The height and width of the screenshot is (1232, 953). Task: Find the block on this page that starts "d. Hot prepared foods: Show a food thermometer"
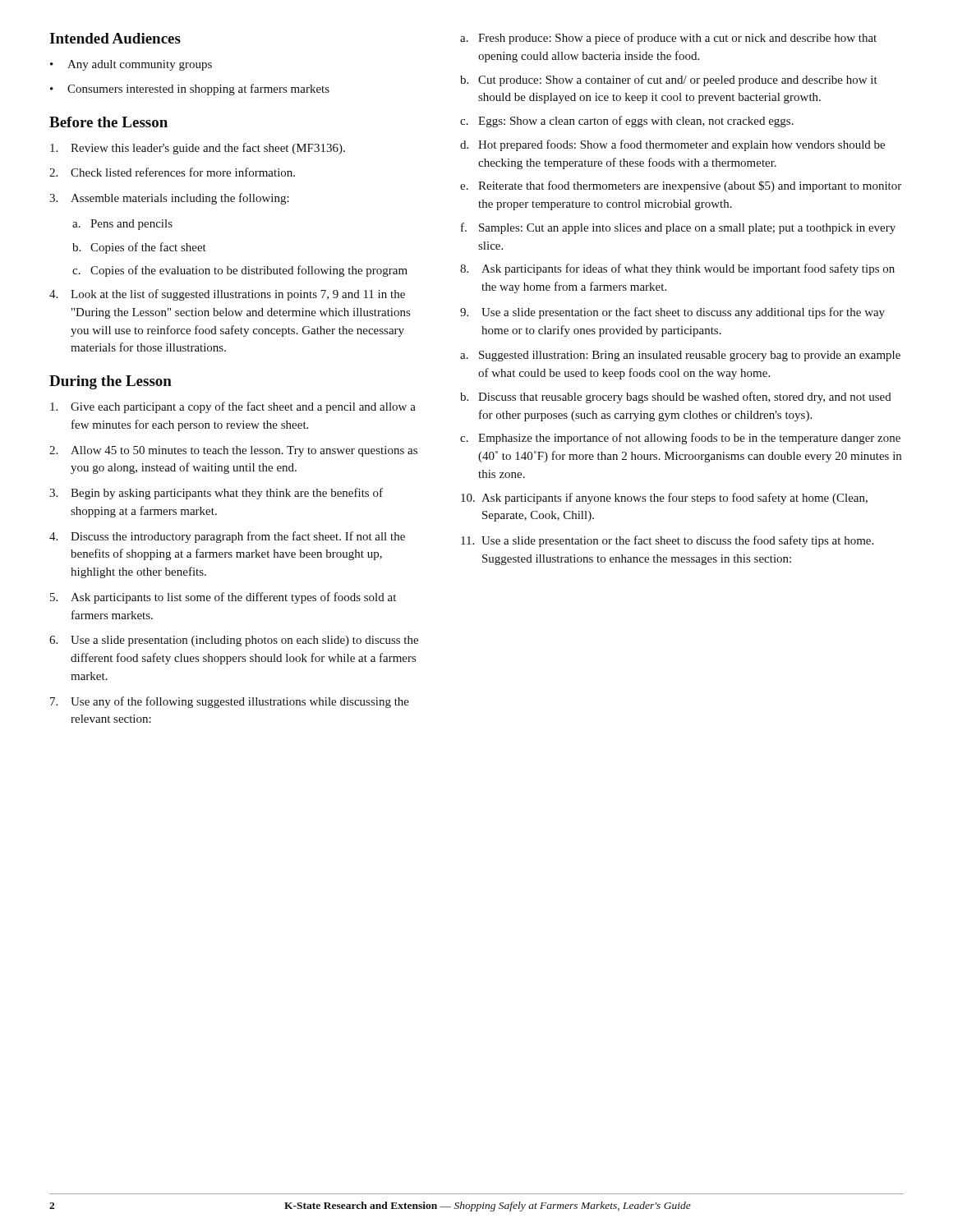tap(682, 154)
